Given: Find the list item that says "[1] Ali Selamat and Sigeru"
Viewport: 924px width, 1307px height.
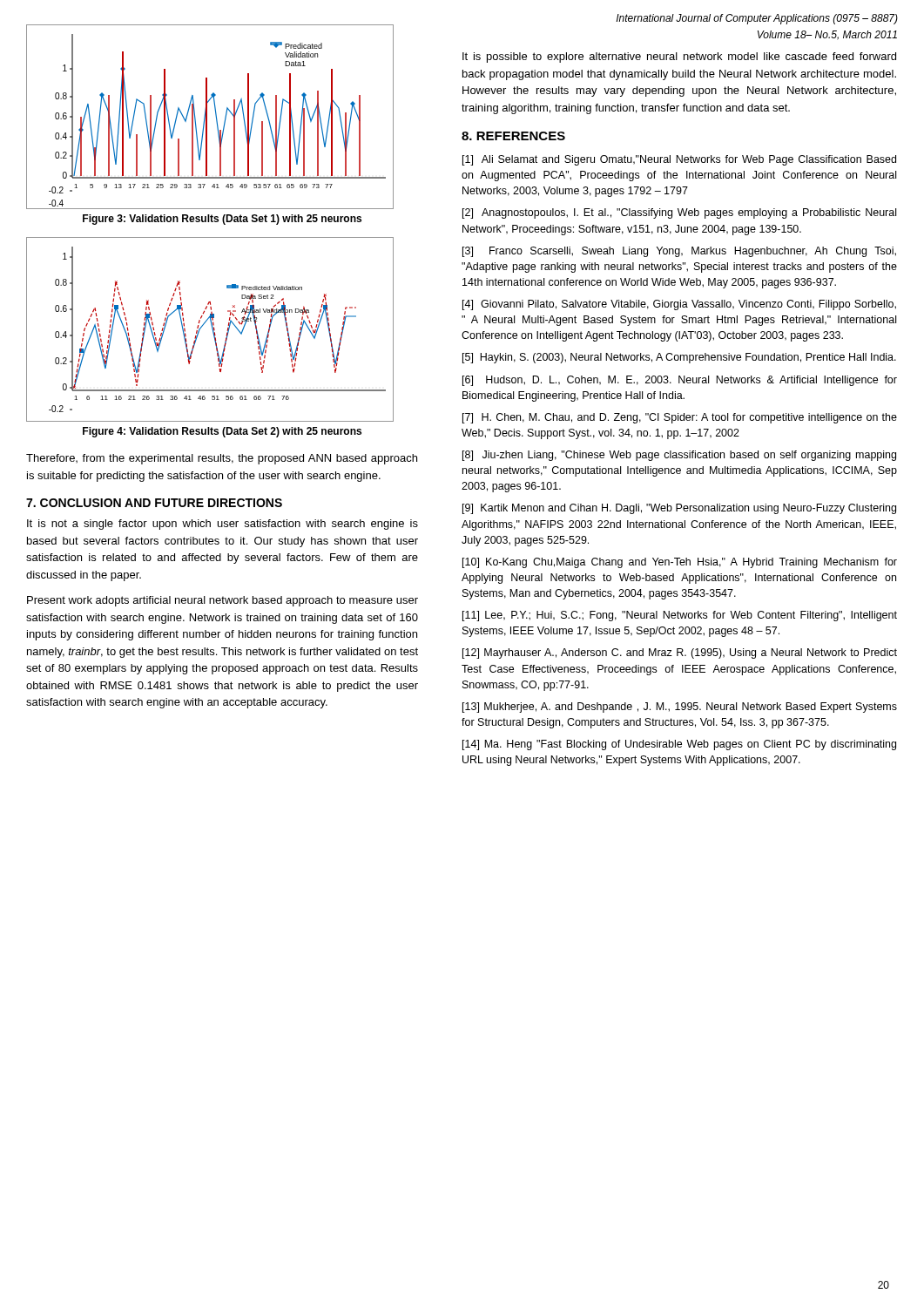Looking at the screenshot, I should point(679,175).
